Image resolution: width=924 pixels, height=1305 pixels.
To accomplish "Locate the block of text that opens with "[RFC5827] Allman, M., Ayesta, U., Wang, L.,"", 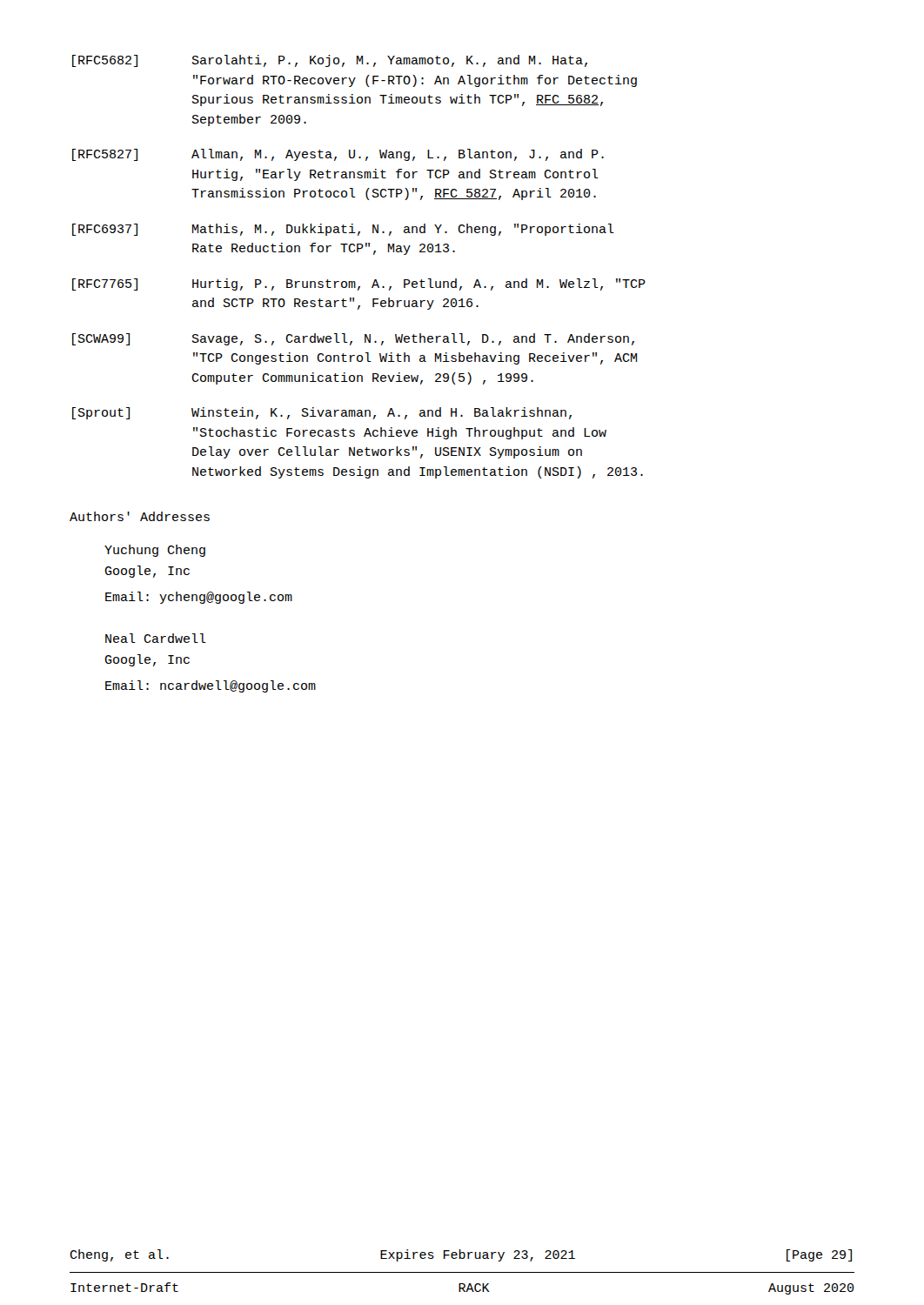I will click(462, 176).
